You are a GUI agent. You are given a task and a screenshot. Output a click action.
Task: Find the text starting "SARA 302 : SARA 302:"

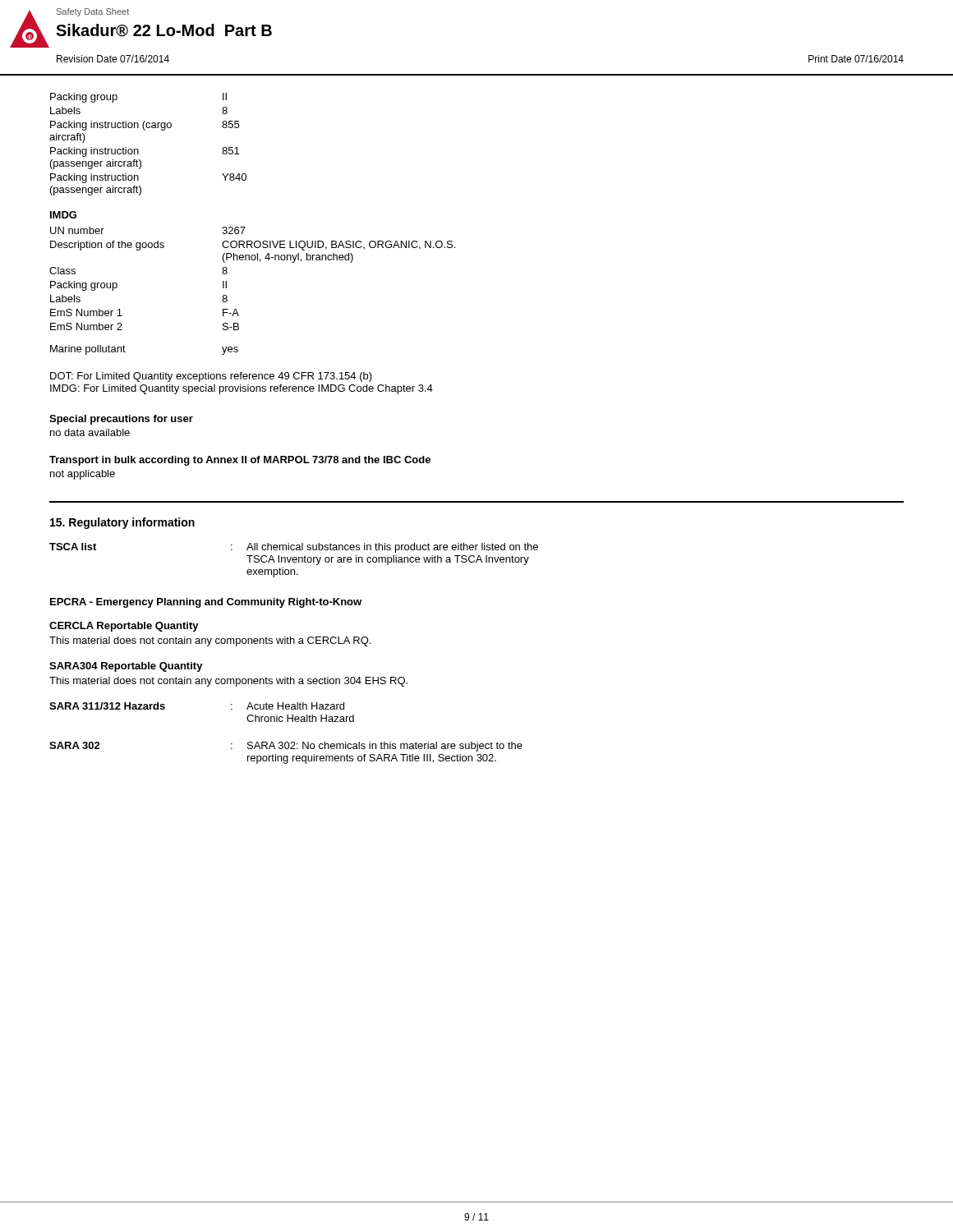click(476, 752)
